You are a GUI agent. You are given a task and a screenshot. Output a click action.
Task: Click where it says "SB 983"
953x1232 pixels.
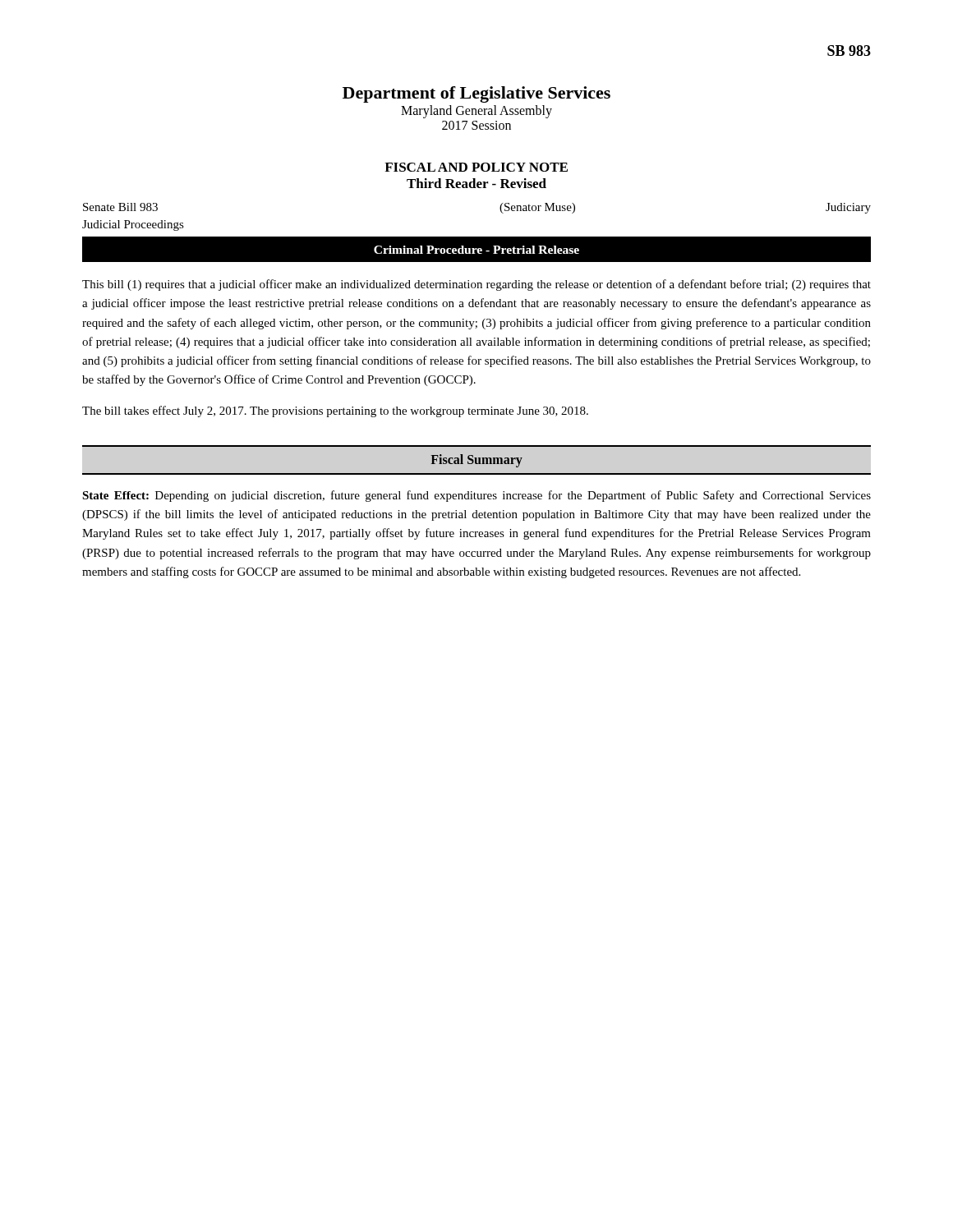pos(849,51)
